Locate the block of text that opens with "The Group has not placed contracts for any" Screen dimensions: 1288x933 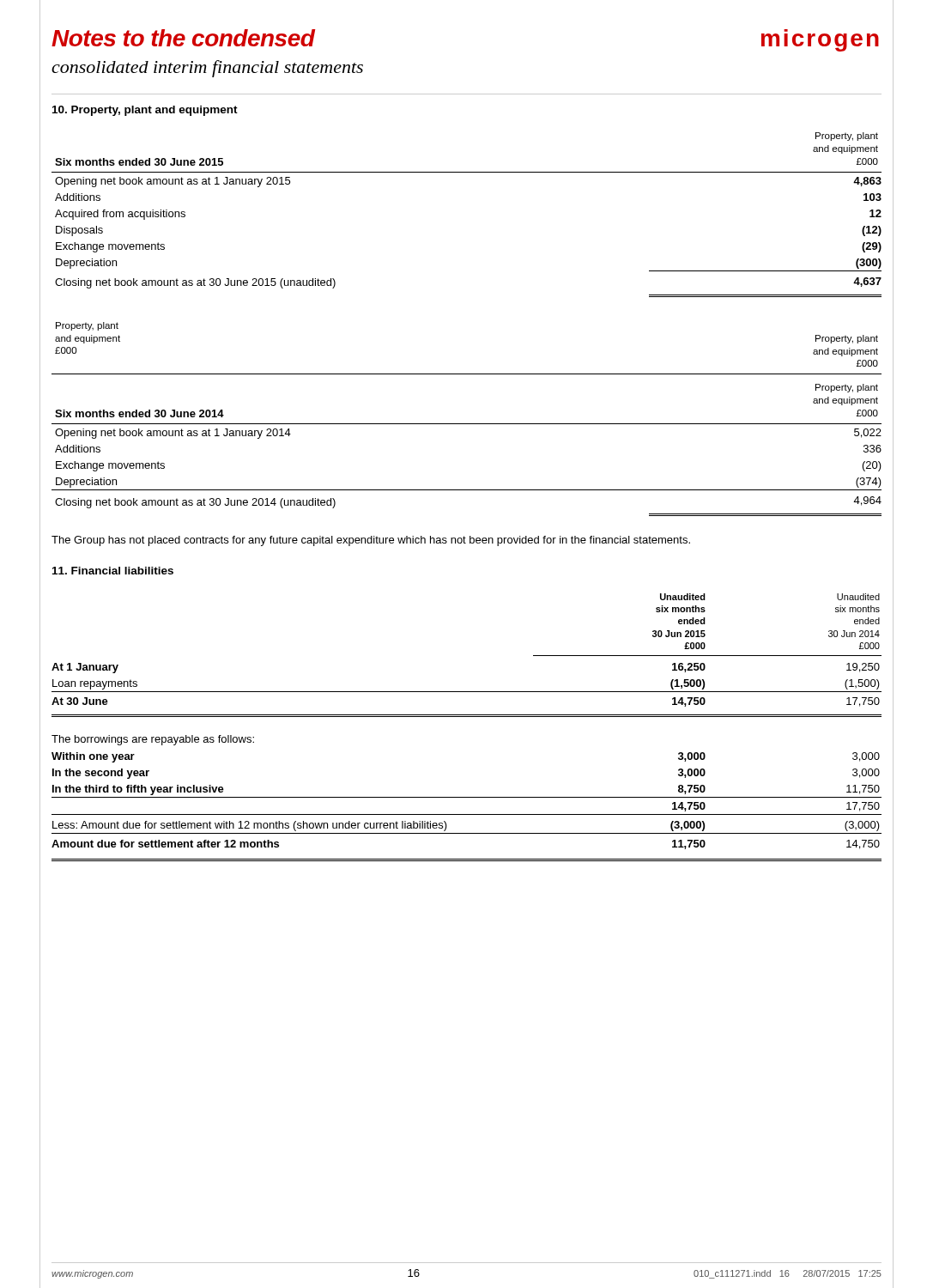[x=371, y=540]
